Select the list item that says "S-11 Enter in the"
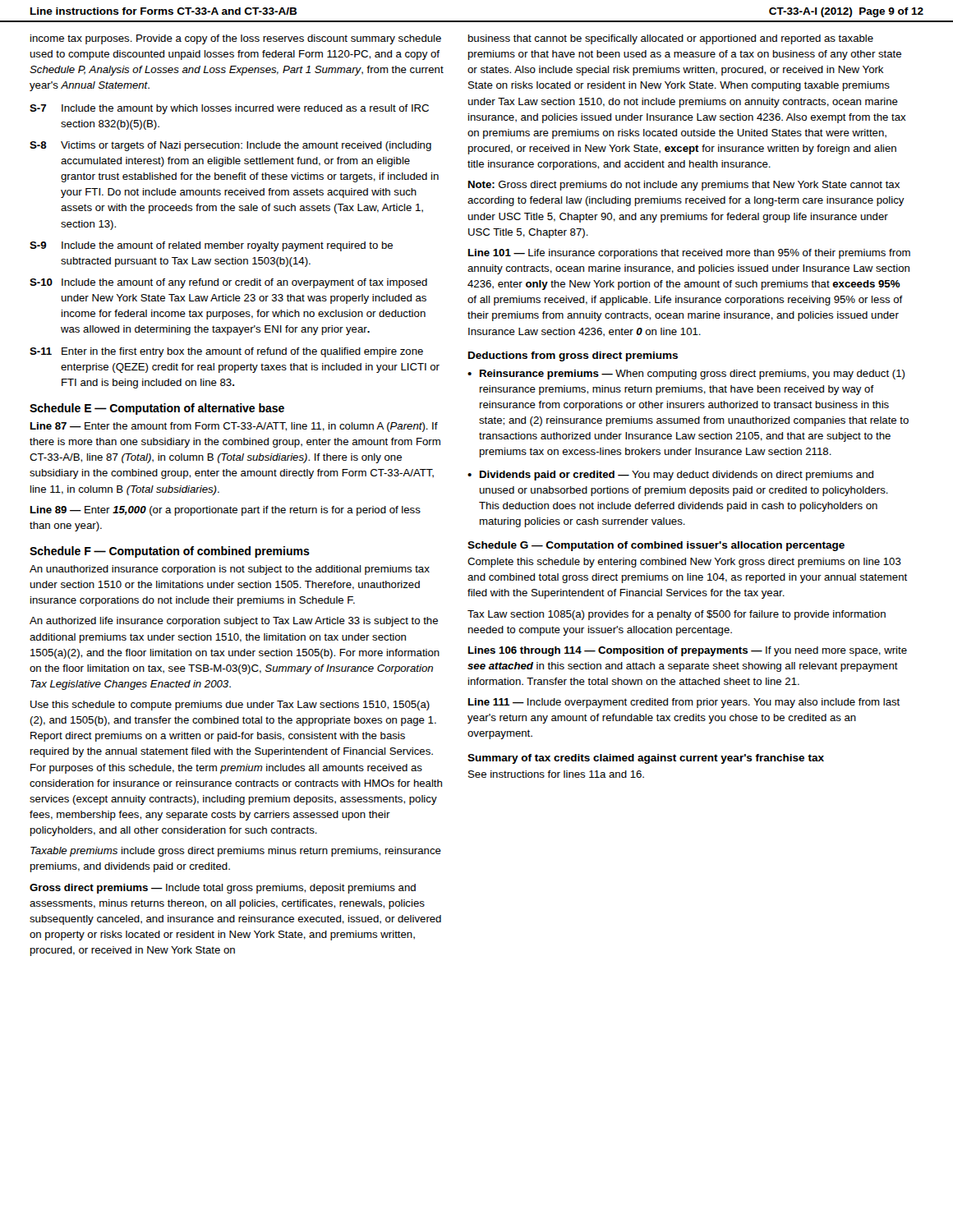This screenshot has height=1232, width=953. pyautogui.click(x=237, y=367)
